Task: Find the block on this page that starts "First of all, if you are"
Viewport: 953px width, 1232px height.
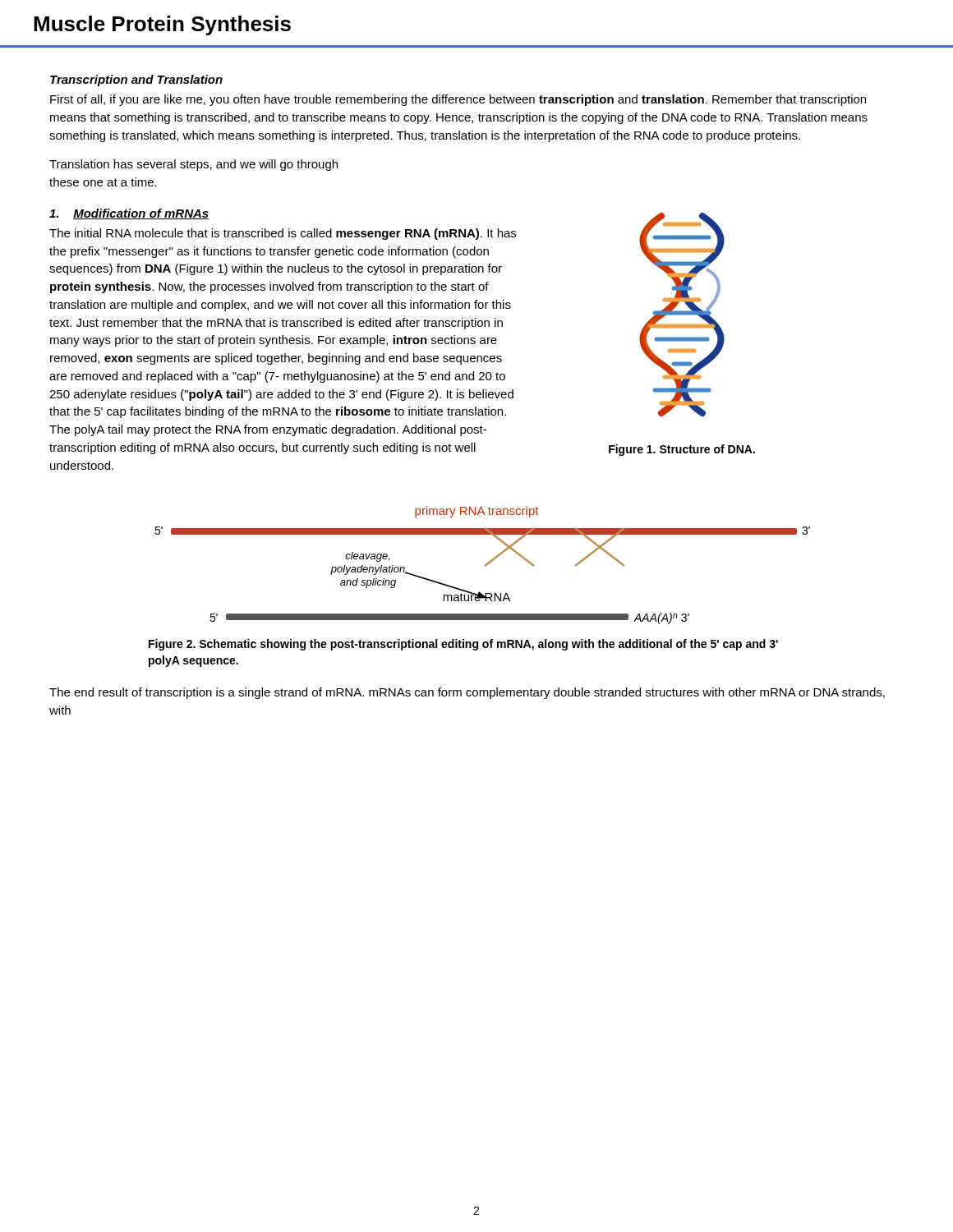Action: pyautogui.click(x=458, y=117)
